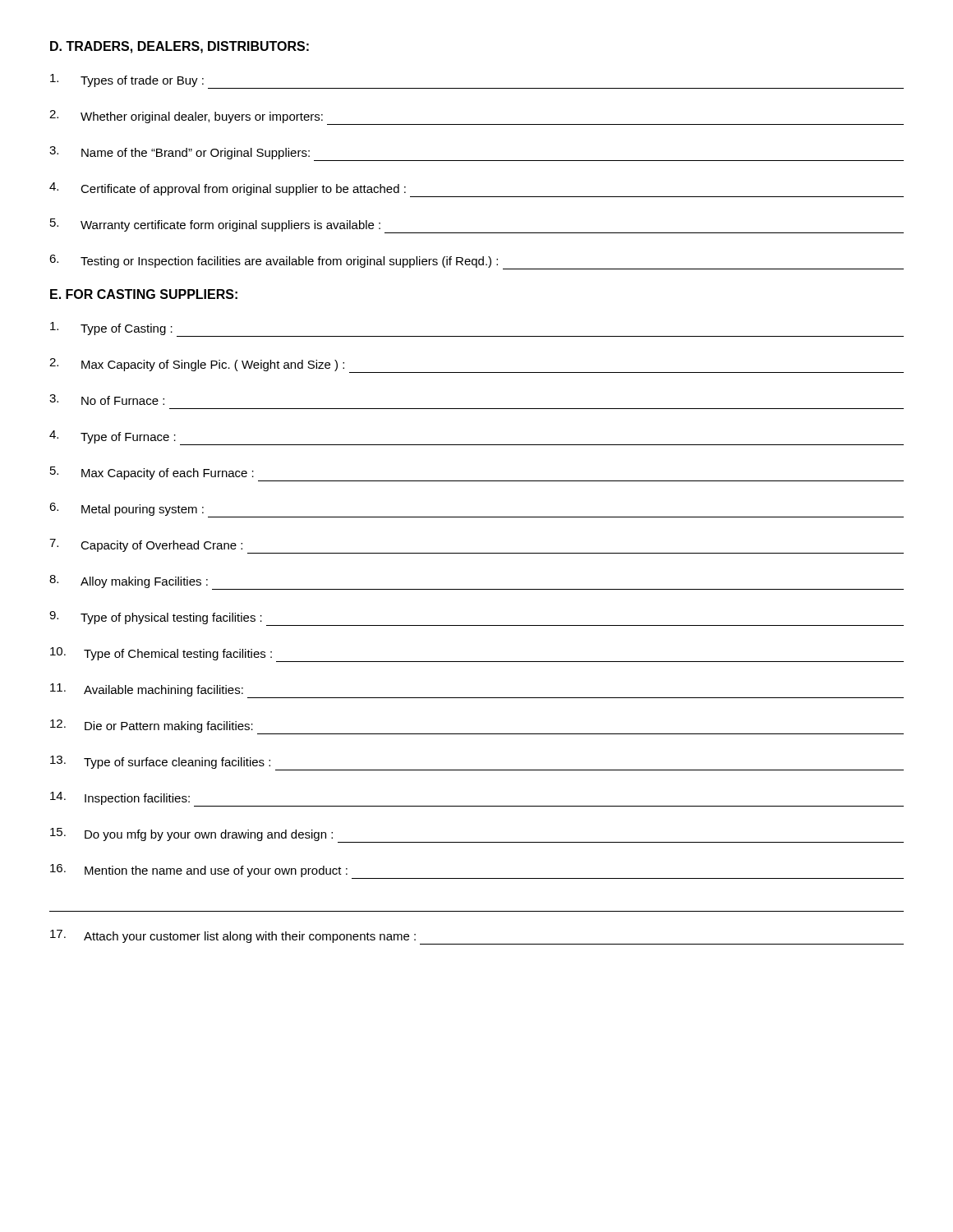Select the list item containing "12. Die or Pattern making facilities:"
The width and height of the screenshot is (953, 1232).
(476, 725)
